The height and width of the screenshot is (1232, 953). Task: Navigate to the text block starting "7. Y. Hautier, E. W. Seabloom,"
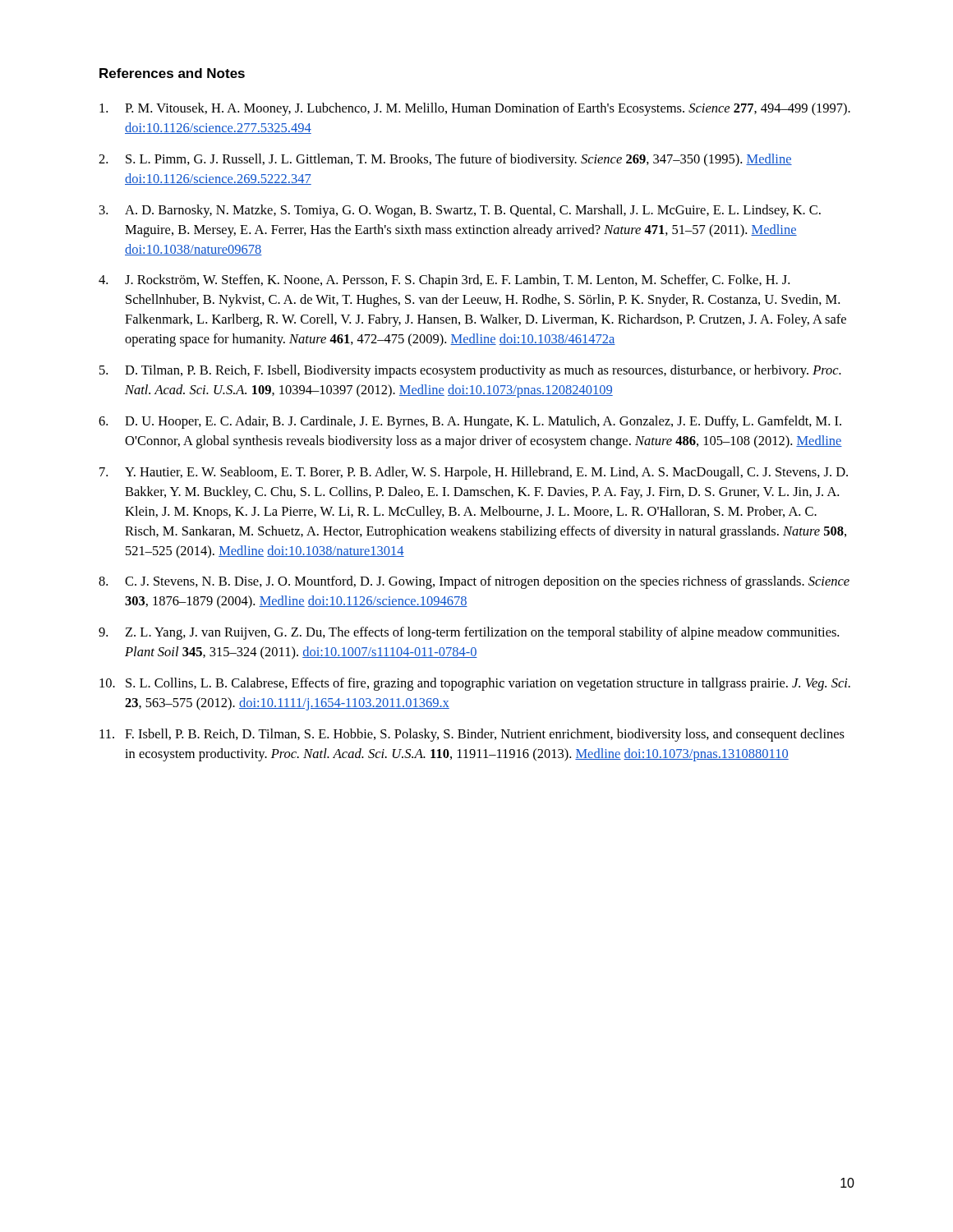(476, 511)
